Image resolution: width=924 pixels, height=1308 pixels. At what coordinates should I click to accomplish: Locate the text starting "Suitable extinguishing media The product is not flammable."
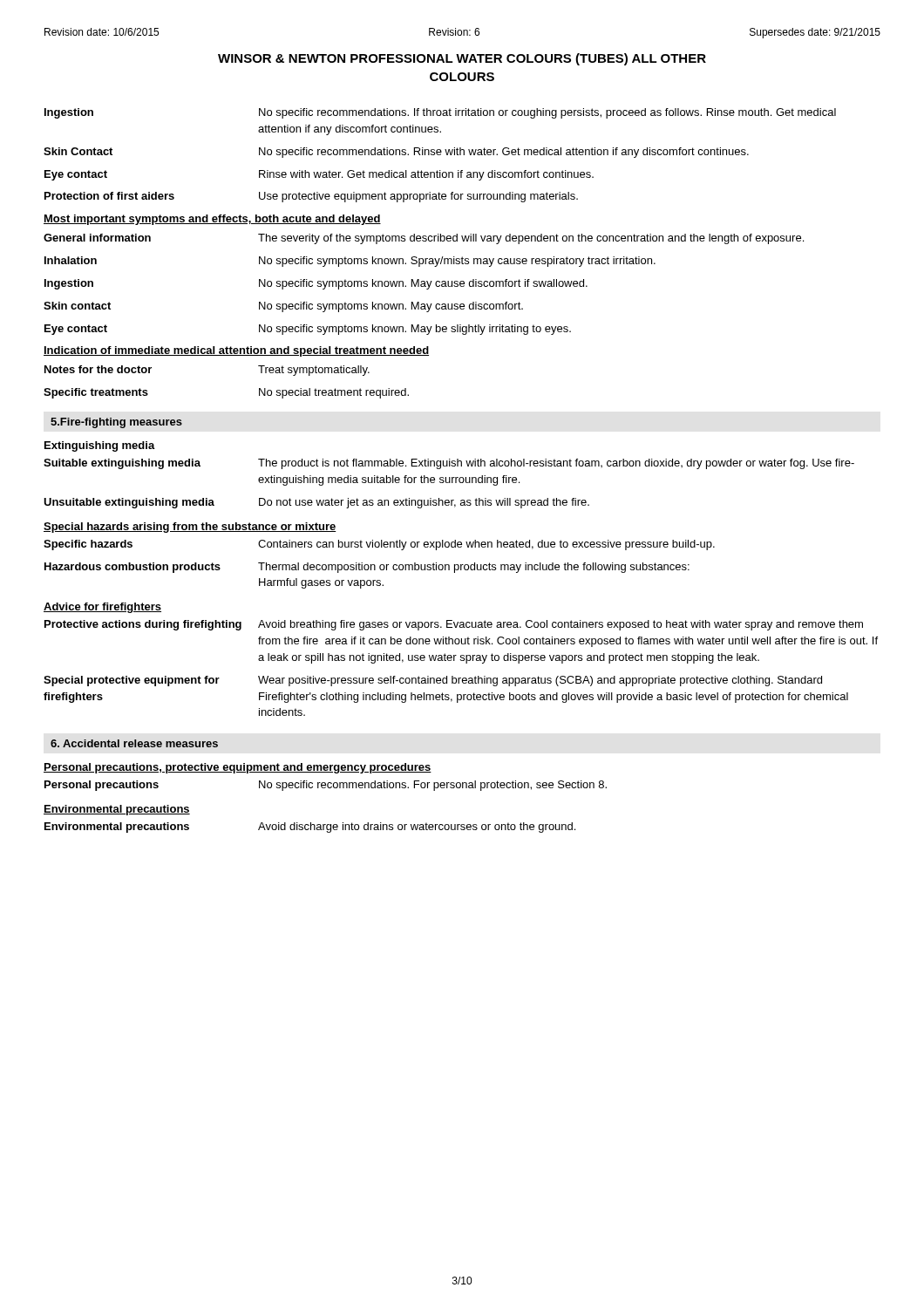pyautogui.click(x=462, y=472)
